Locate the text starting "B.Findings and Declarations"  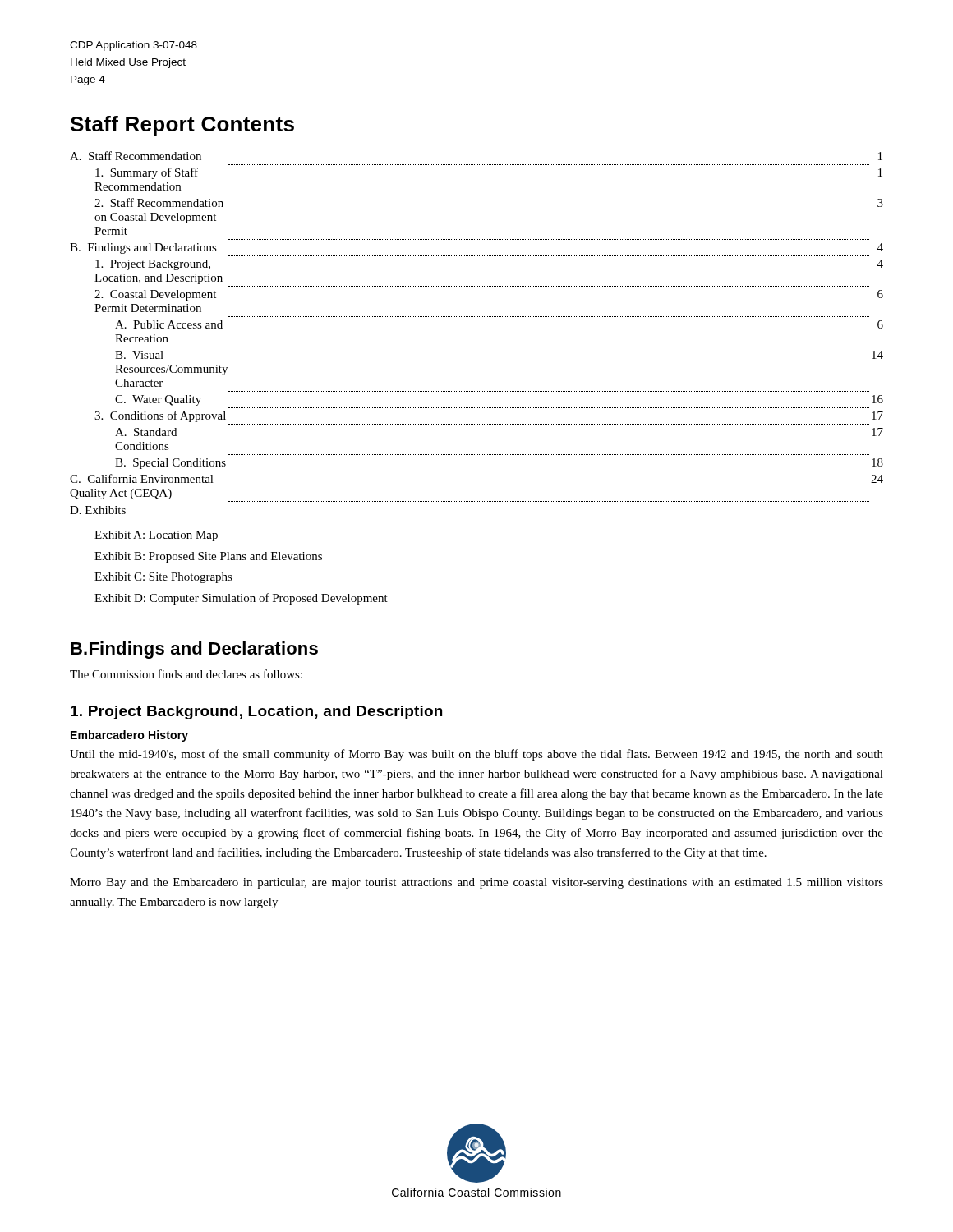click(194, 649)
